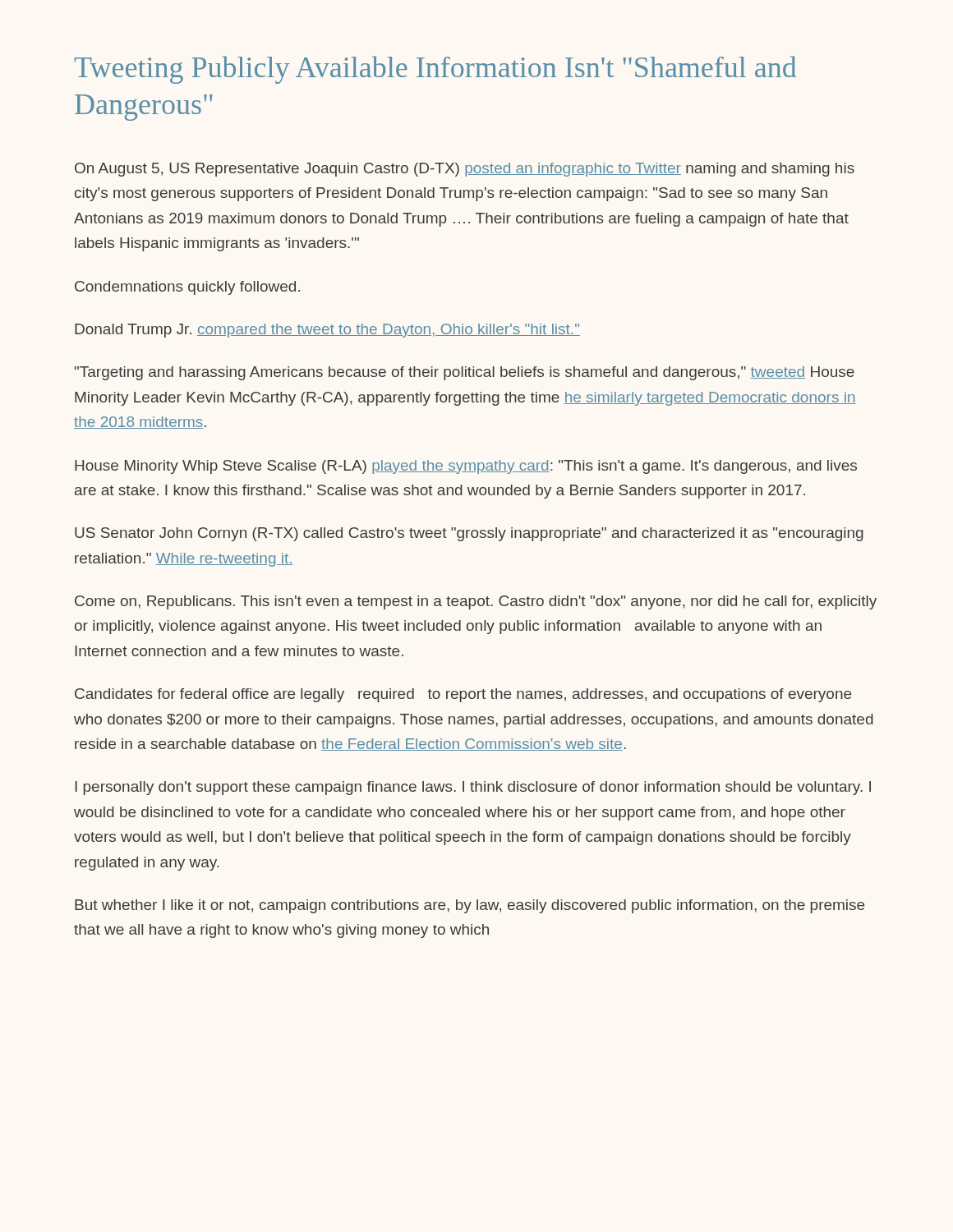The image size is (953, 1232).
Task: Select the title that reads "Tweeting Publicly Available Information Isn't"
Action: pos(476,86)
